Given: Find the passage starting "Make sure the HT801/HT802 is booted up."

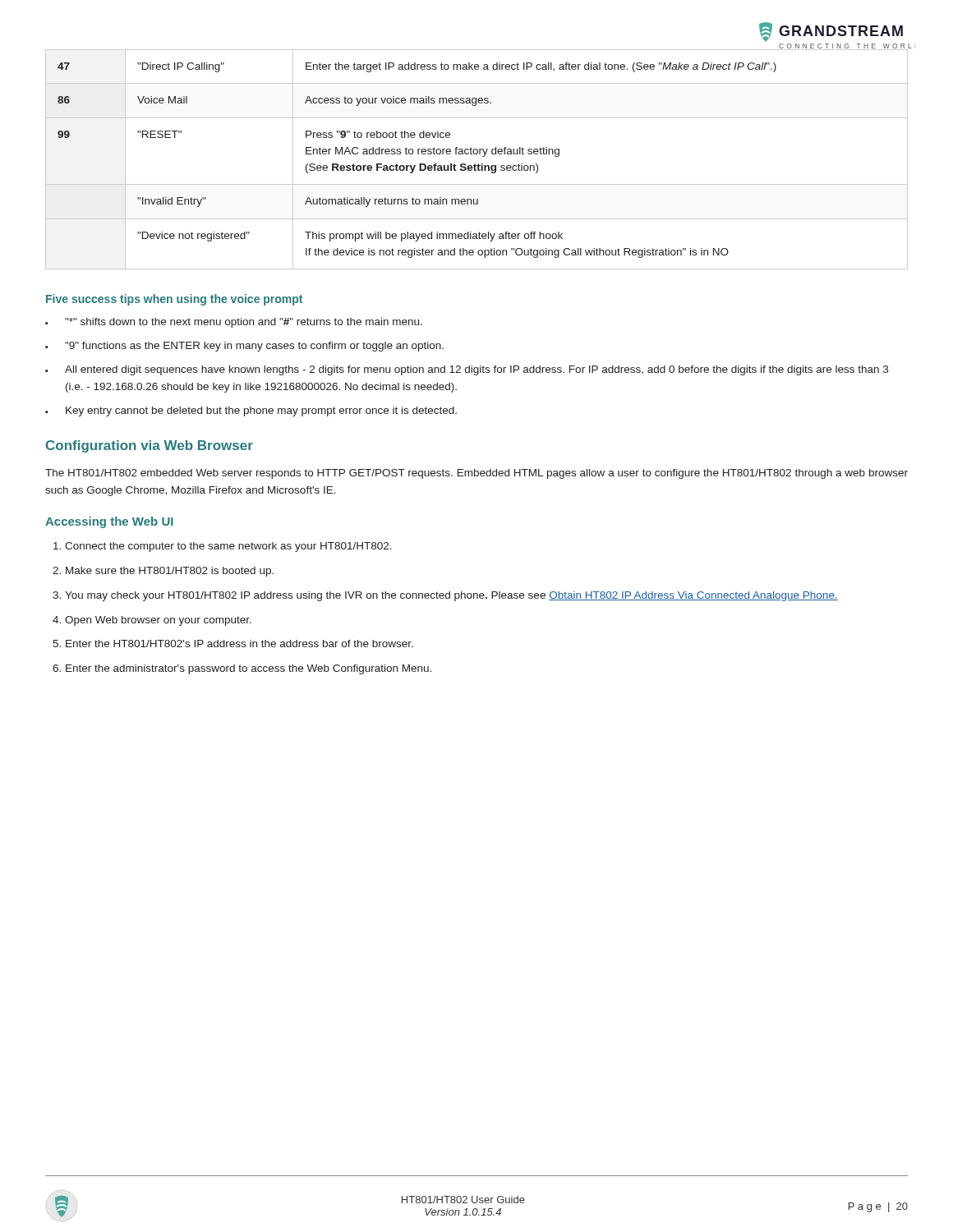Looking at the screenshot, I should point(170,570).
